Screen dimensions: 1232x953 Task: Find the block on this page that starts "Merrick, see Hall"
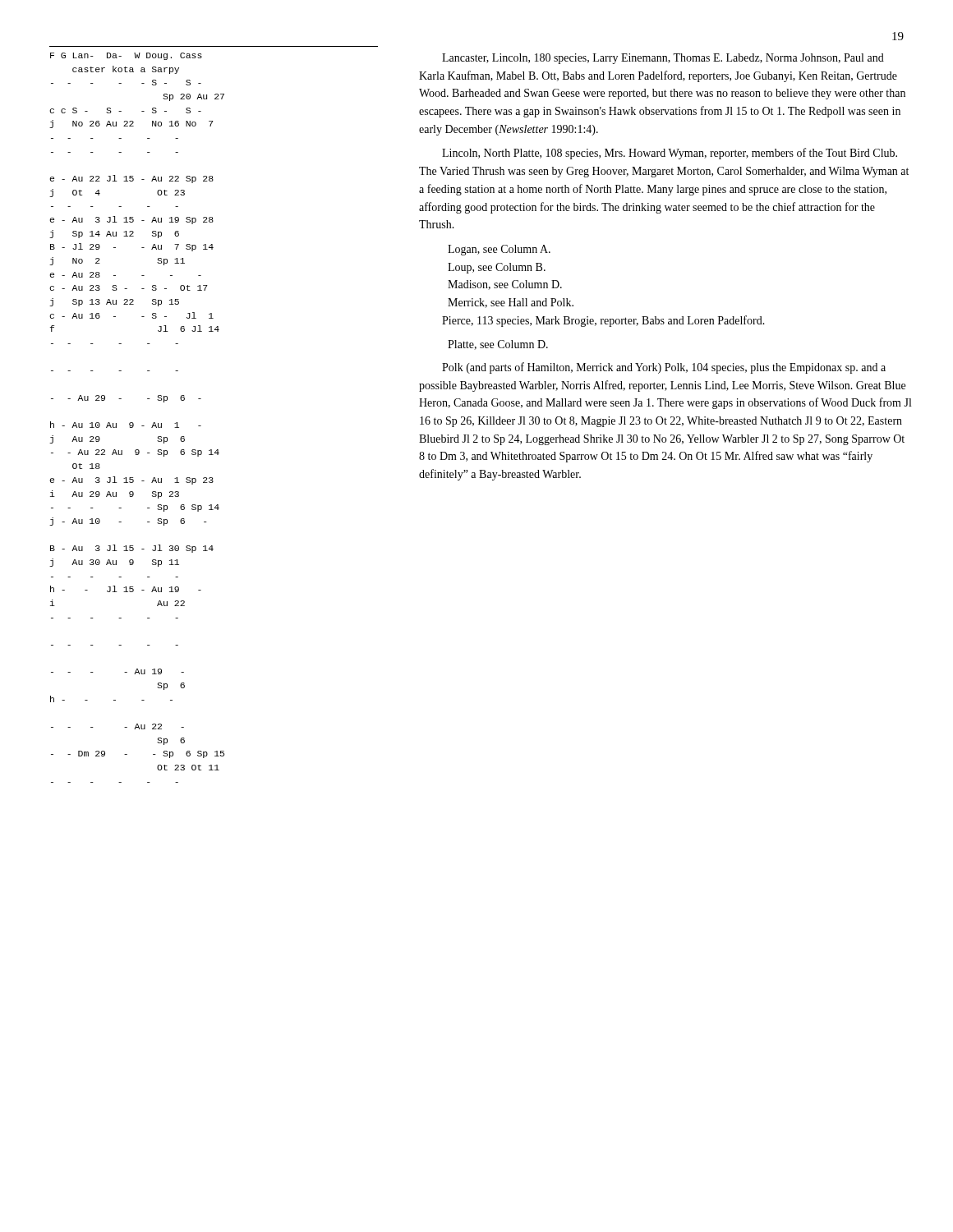[x=511, y=303]
